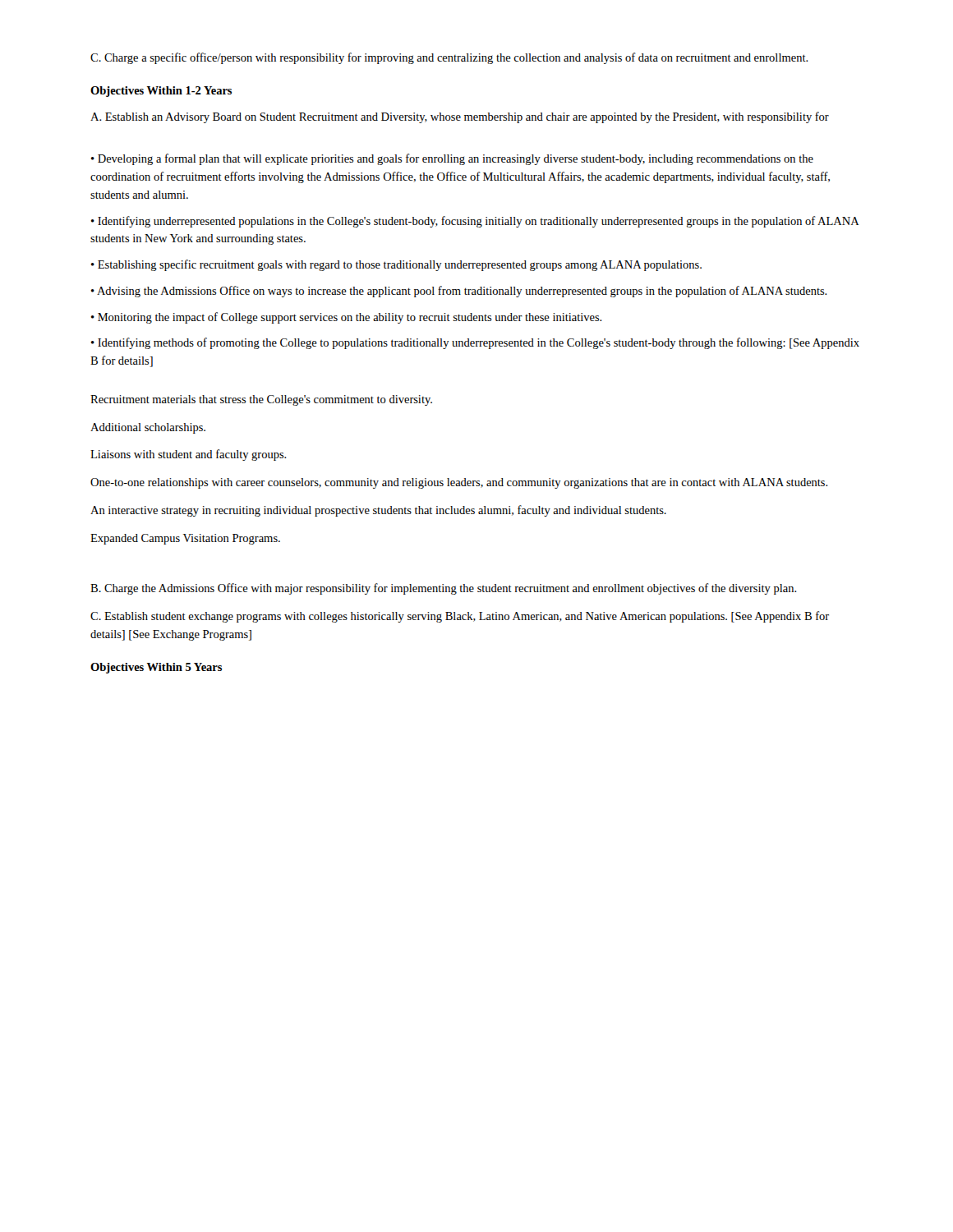Click on the text block containing "Liaisons with student and"
Image resolution: width=953 pixels, height=1232 pixels.
tap(189, 454)
